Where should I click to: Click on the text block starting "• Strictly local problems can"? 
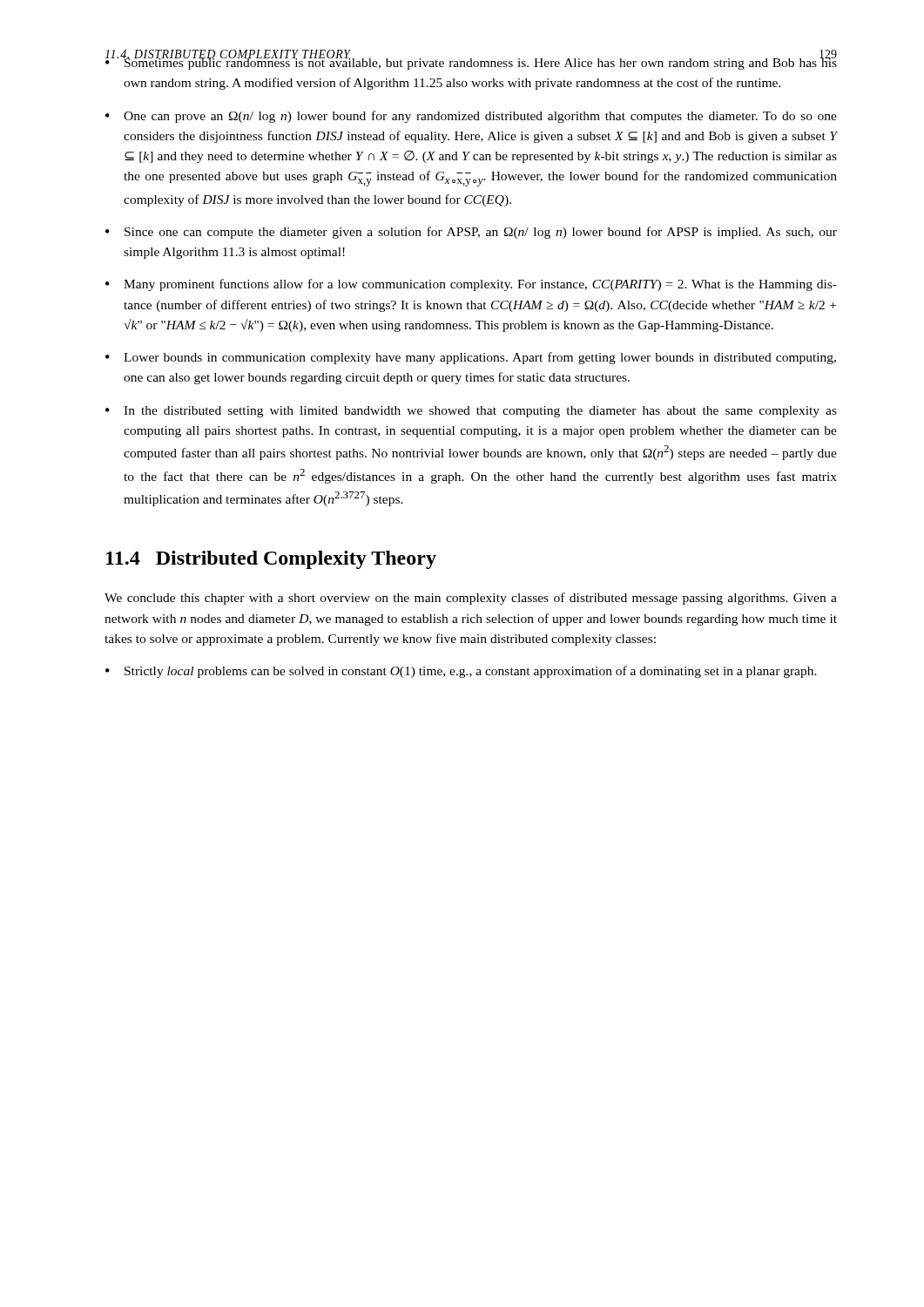tap(471, 672)
